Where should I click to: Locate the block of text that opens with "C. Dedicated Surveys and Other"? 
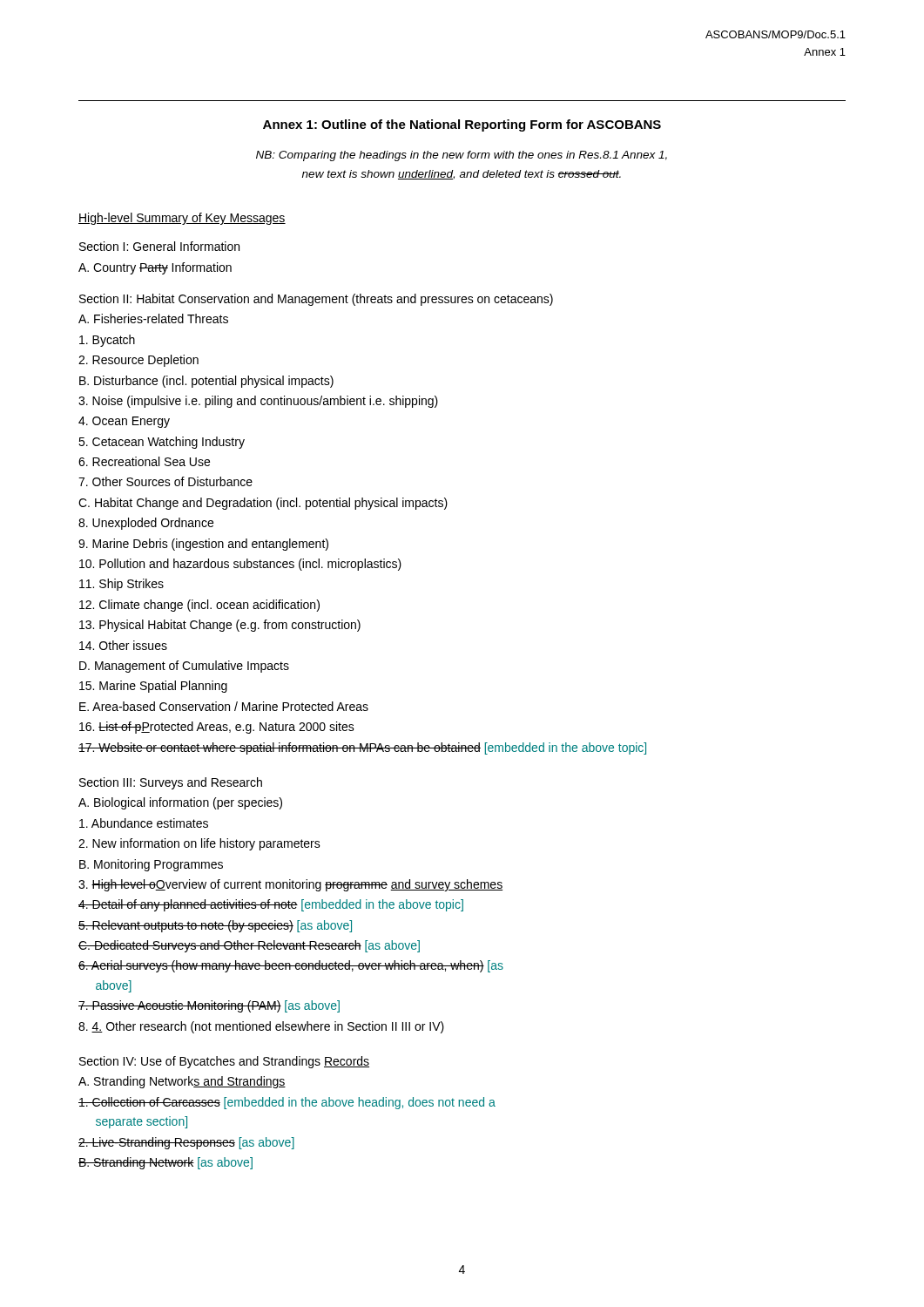click(249, 945)
